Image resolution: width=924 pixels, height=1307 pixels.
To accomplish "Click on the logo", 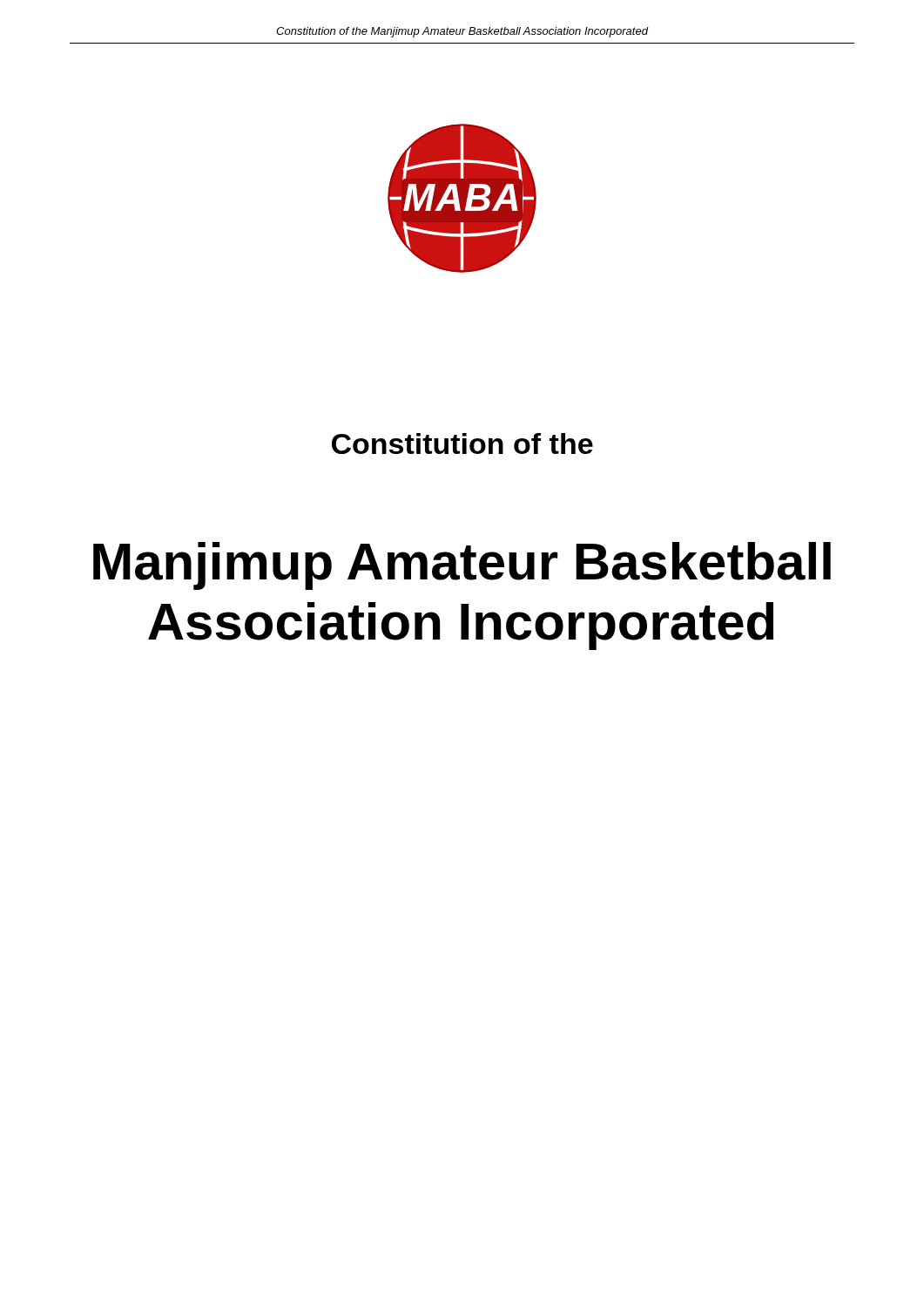I will coord(462,198).
